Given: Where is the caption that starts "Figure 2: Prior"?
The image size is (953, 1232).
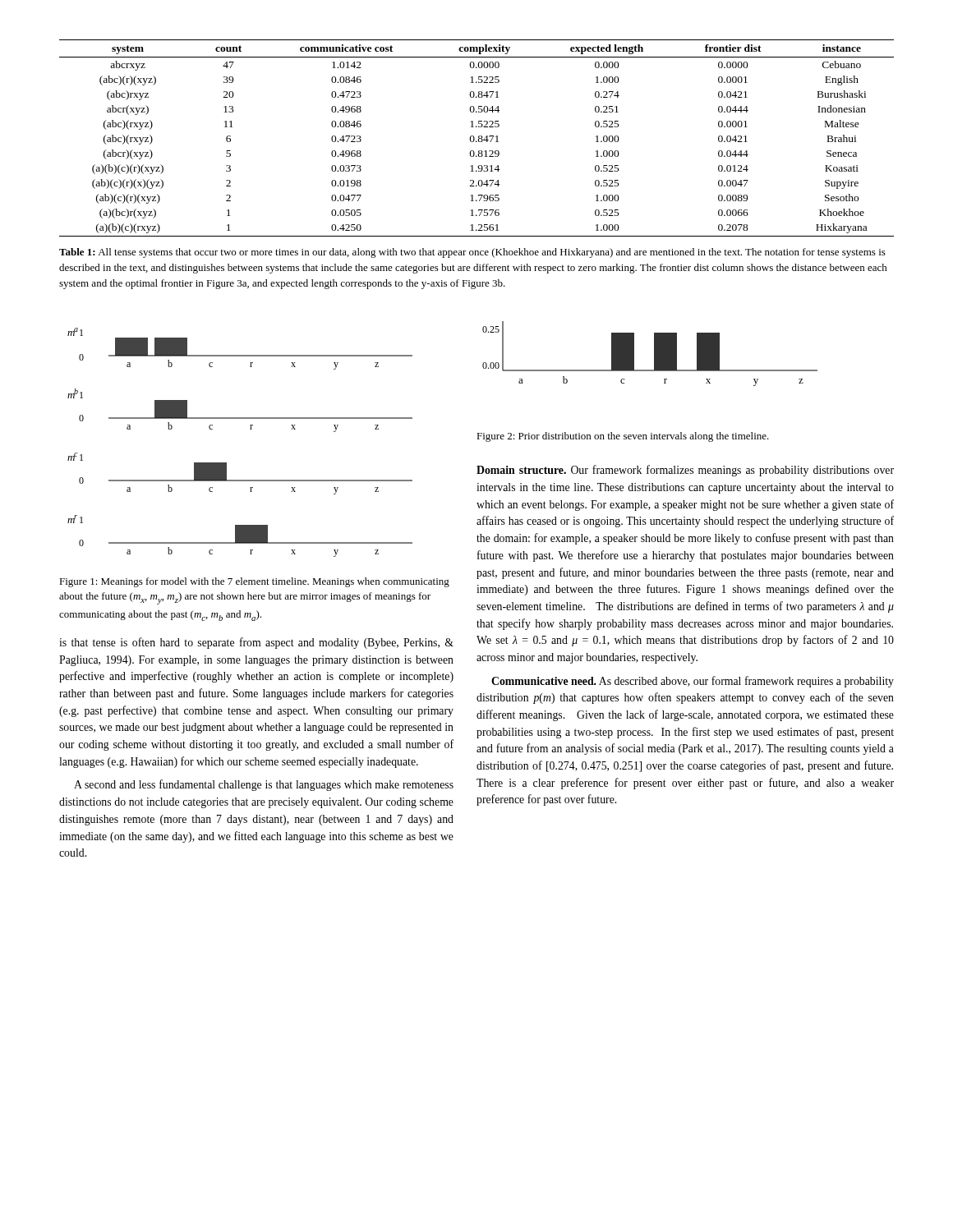Looking at the screenshot, I should [685, 436].
